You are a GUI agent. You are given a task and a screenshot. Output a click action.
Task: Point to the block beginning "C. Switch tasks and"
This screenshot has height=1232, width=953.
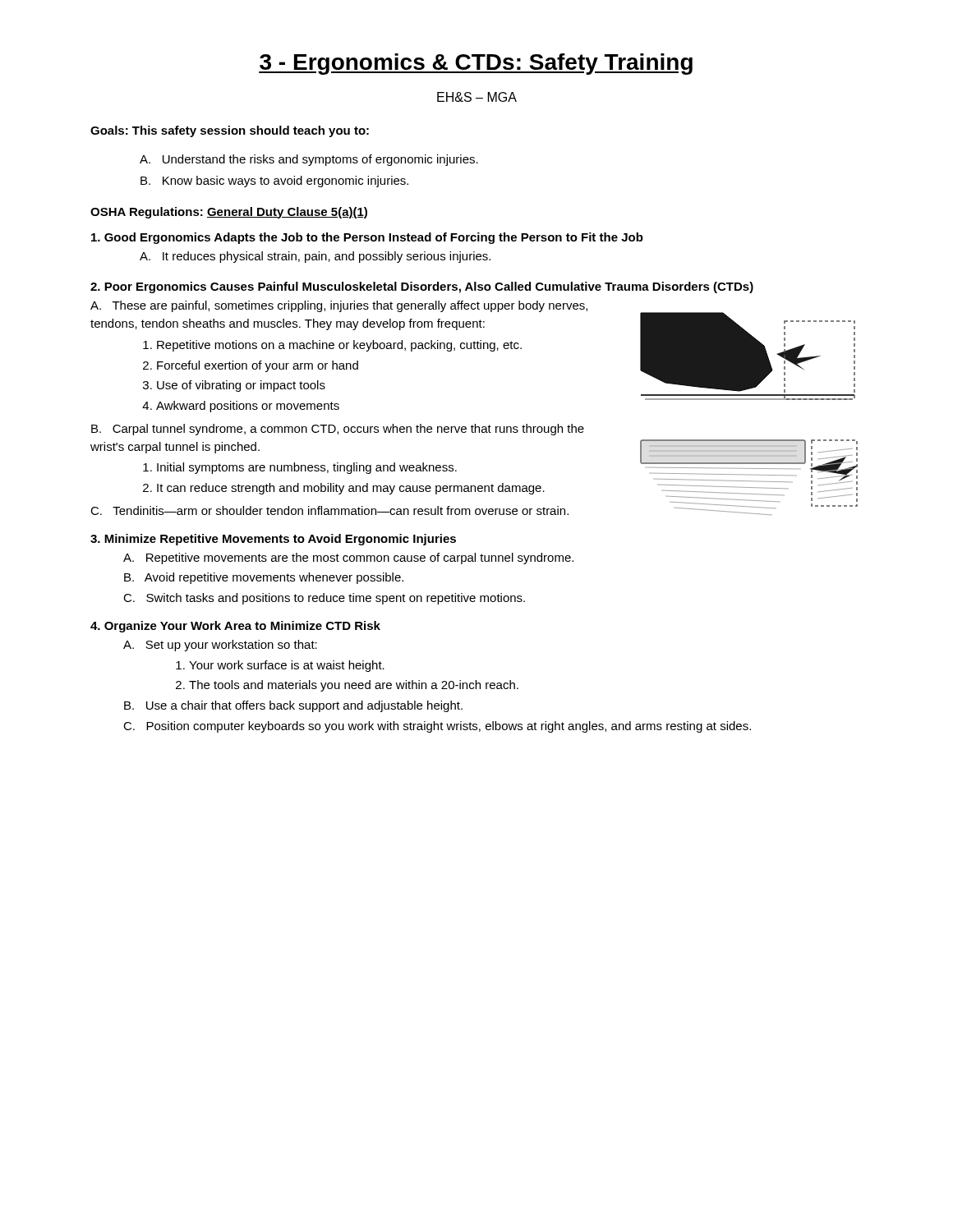(325, 598)
